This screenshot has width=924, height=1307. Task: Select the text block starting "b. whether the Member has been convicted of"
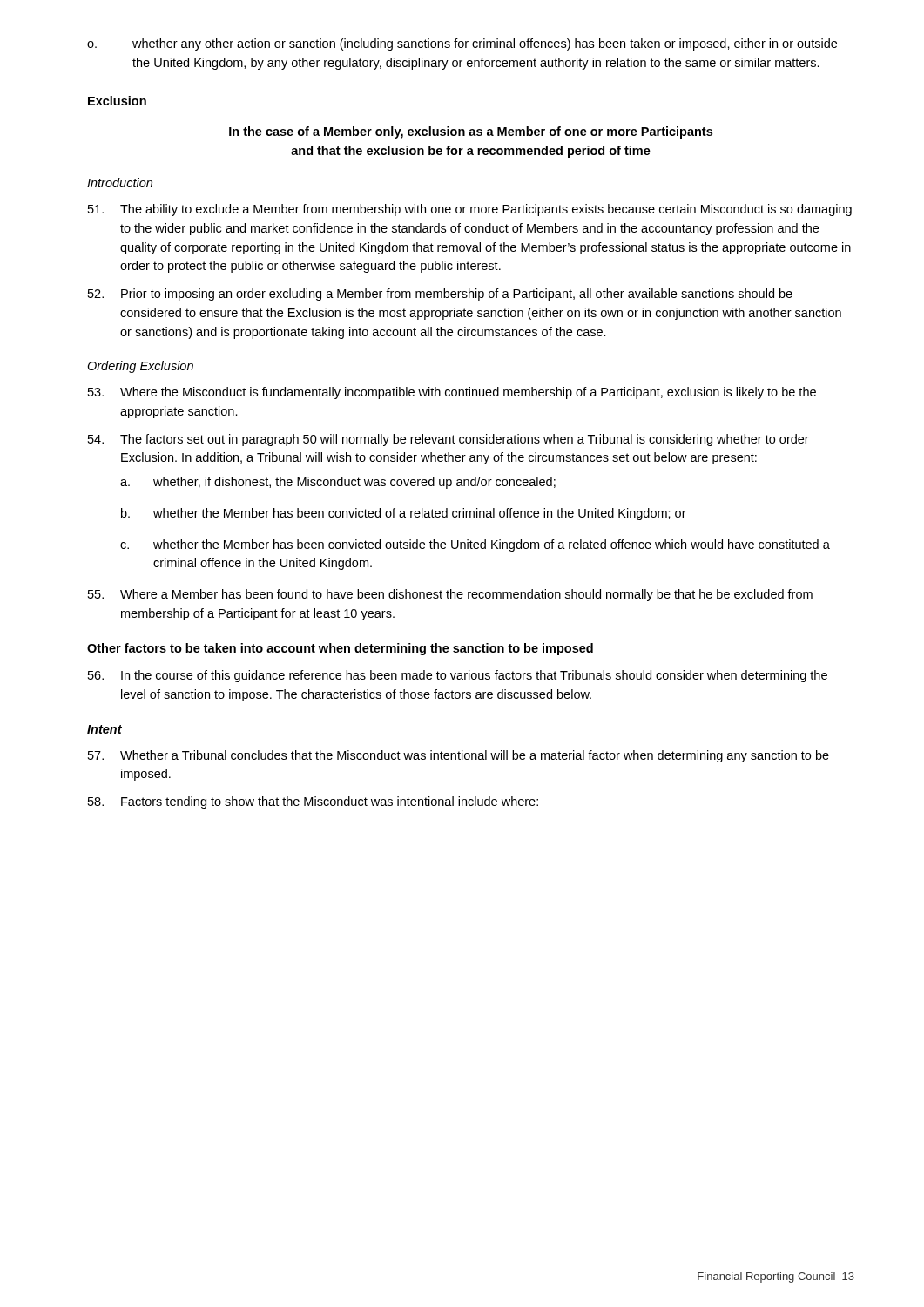pyautogui.click(x=487, y=514)
